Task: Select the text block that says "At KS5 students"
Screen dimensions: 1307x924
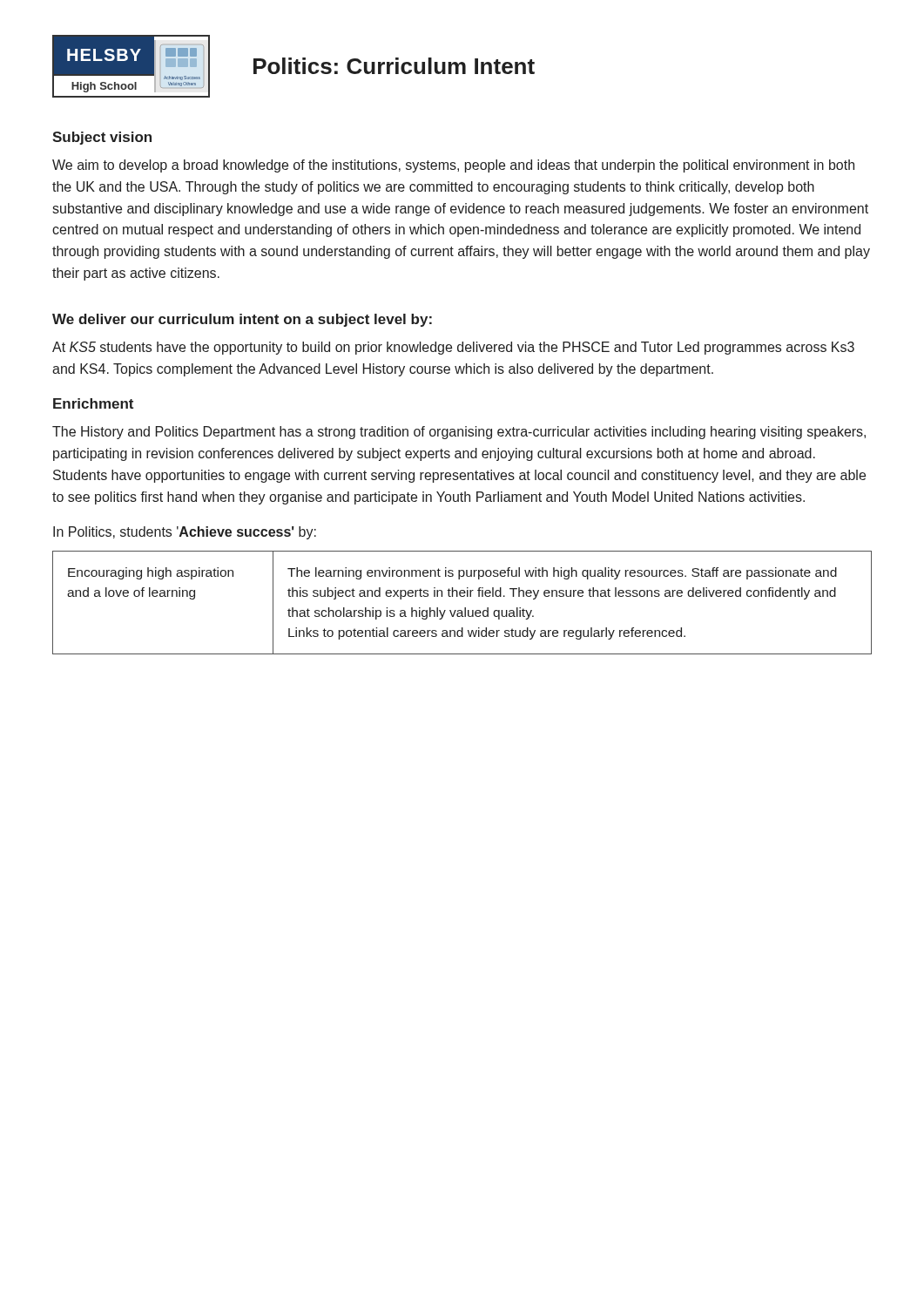Action: click(453, 358)
